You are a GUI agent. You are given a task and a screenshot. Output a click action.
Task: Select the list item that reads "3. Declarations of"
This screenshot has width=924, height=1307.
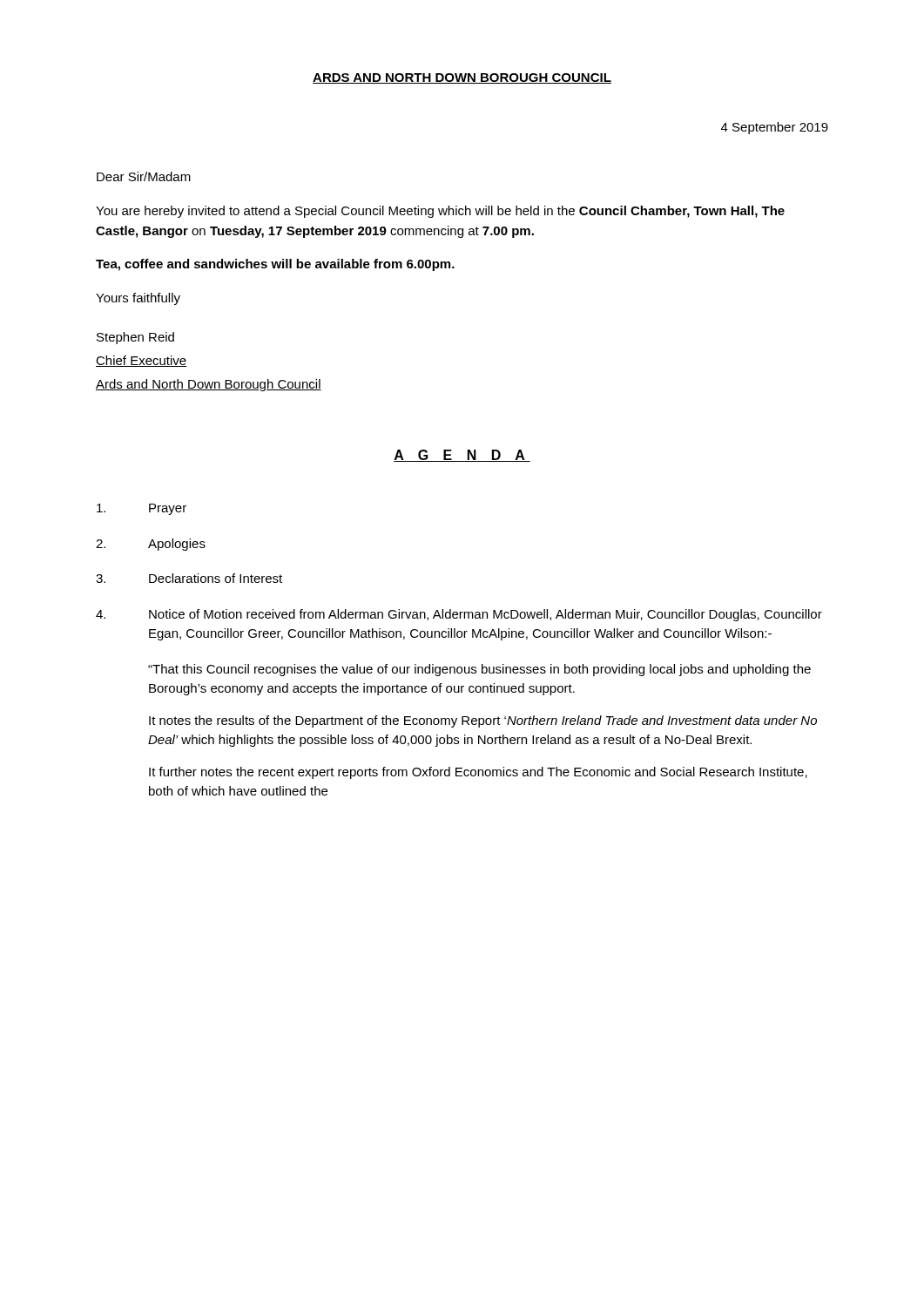(189, 578)
